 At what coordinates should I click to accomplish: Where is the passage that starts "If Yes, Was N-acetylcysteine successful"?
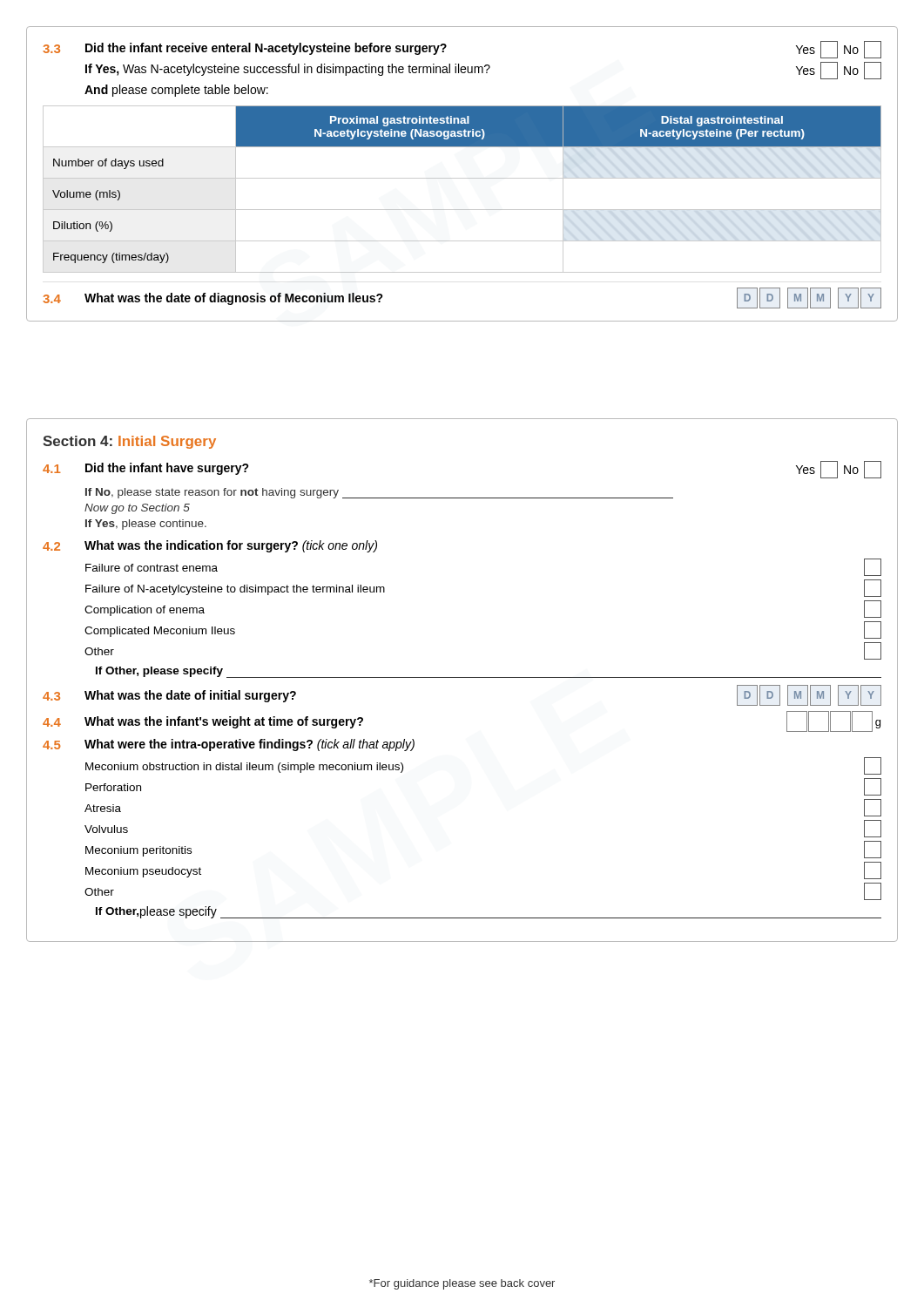click(483, 71)
